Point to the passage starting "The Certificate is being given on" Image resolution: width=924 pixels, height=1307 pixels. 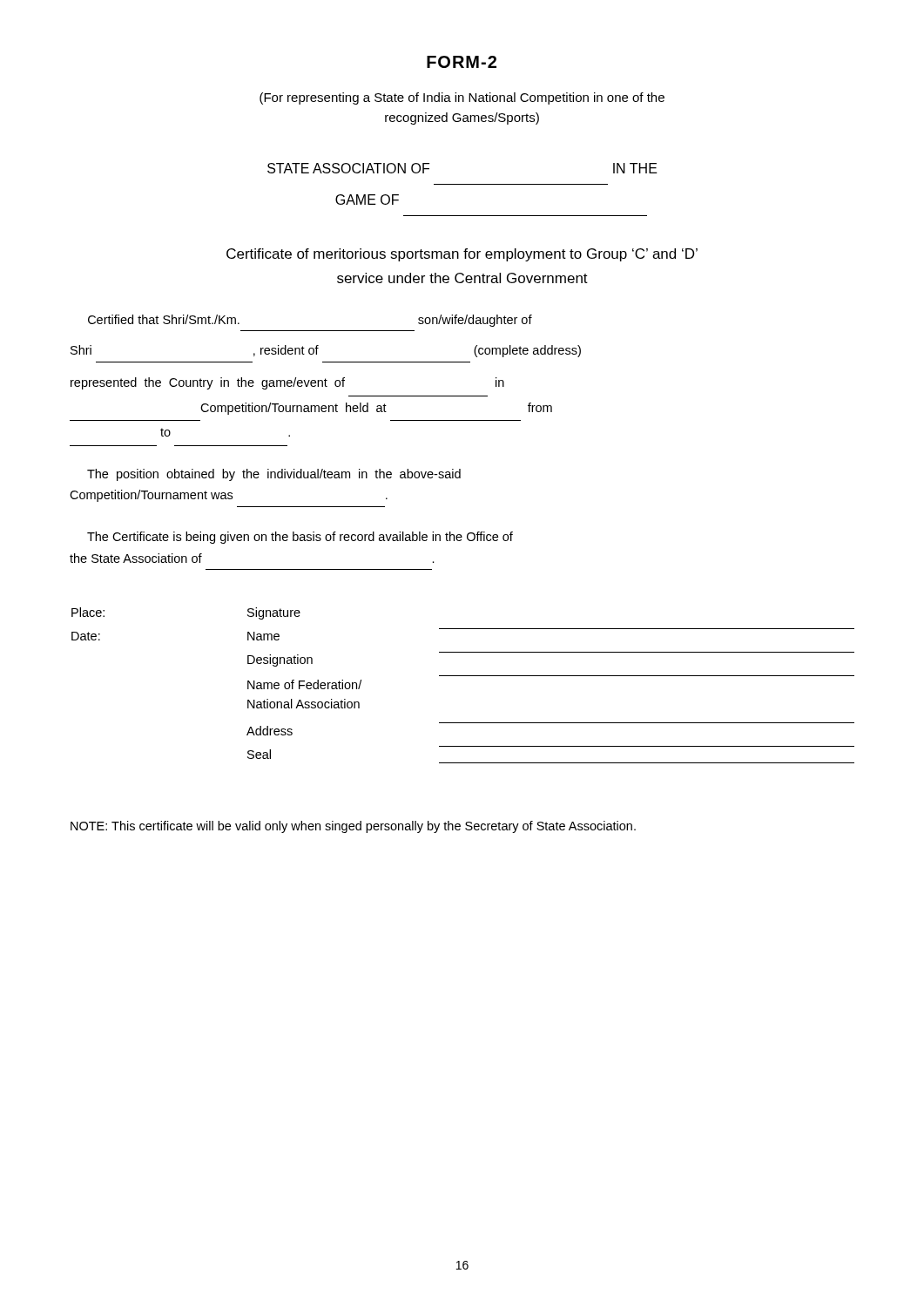click(291, 550)
